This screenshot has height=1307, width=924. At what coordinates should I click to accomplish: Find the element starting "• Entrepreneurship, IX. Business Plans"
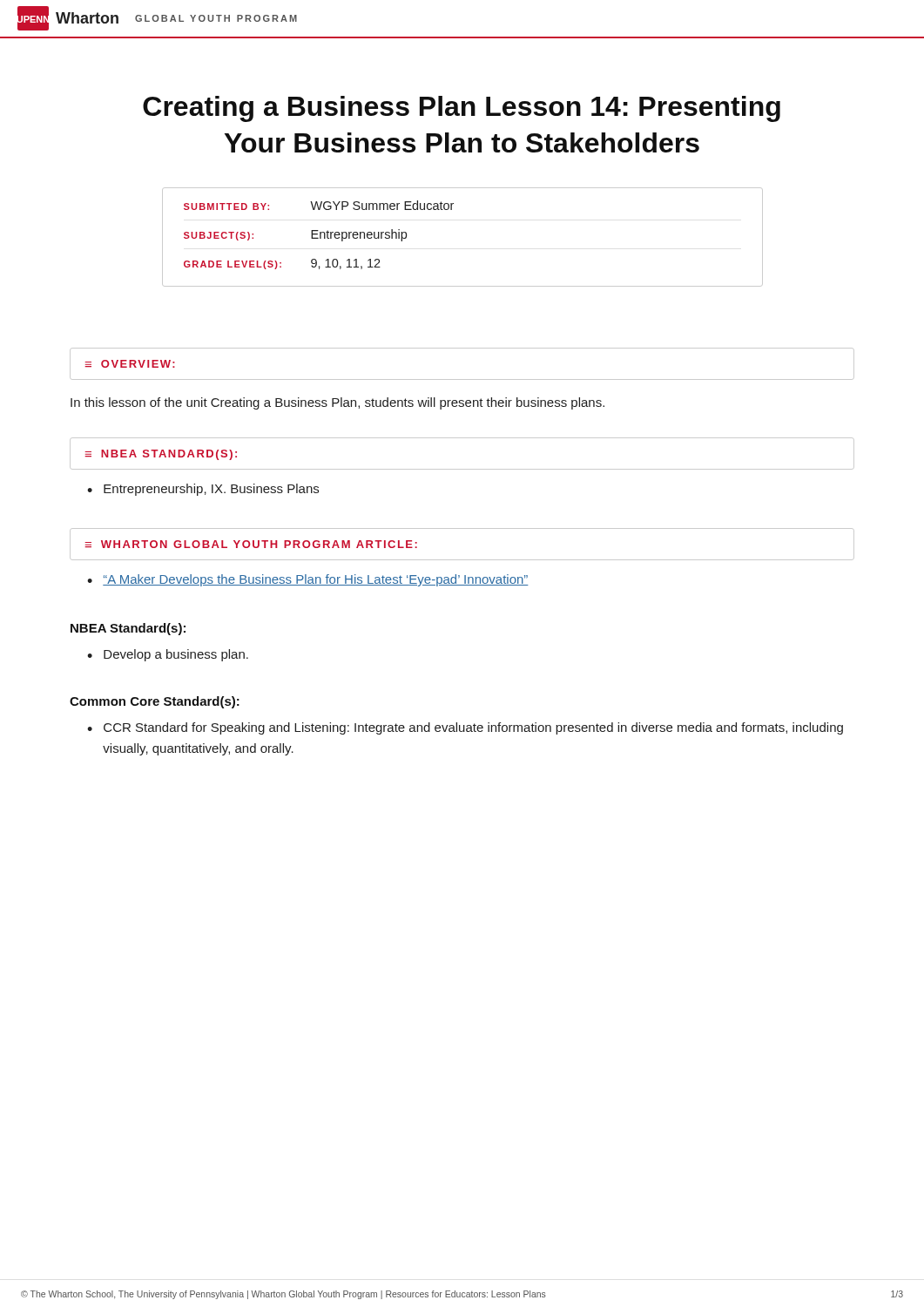pyautogui.click(x=203, y=491)
